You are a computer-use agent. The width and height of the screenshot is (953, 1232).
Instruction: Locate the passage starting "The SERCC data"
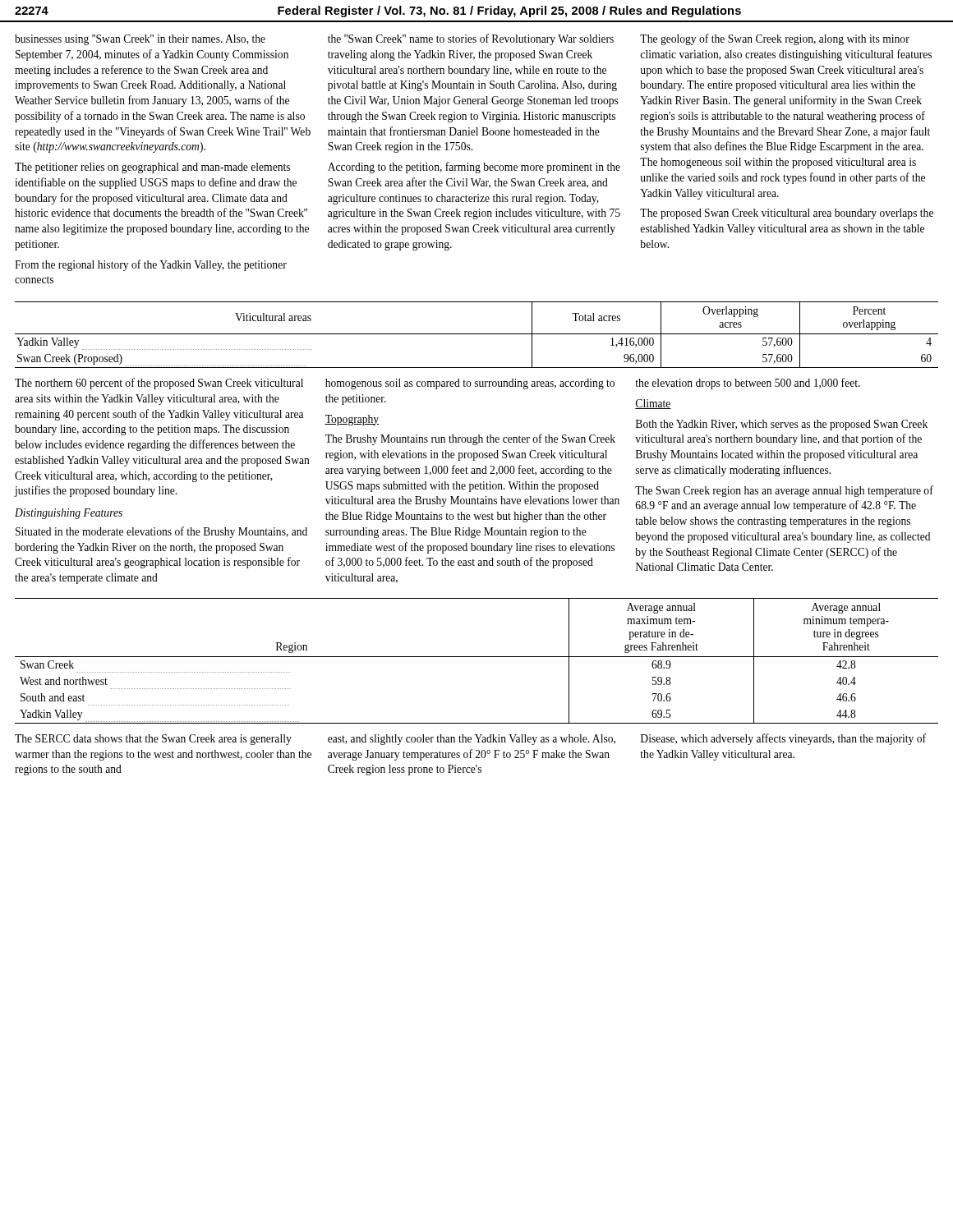[164, 755]
